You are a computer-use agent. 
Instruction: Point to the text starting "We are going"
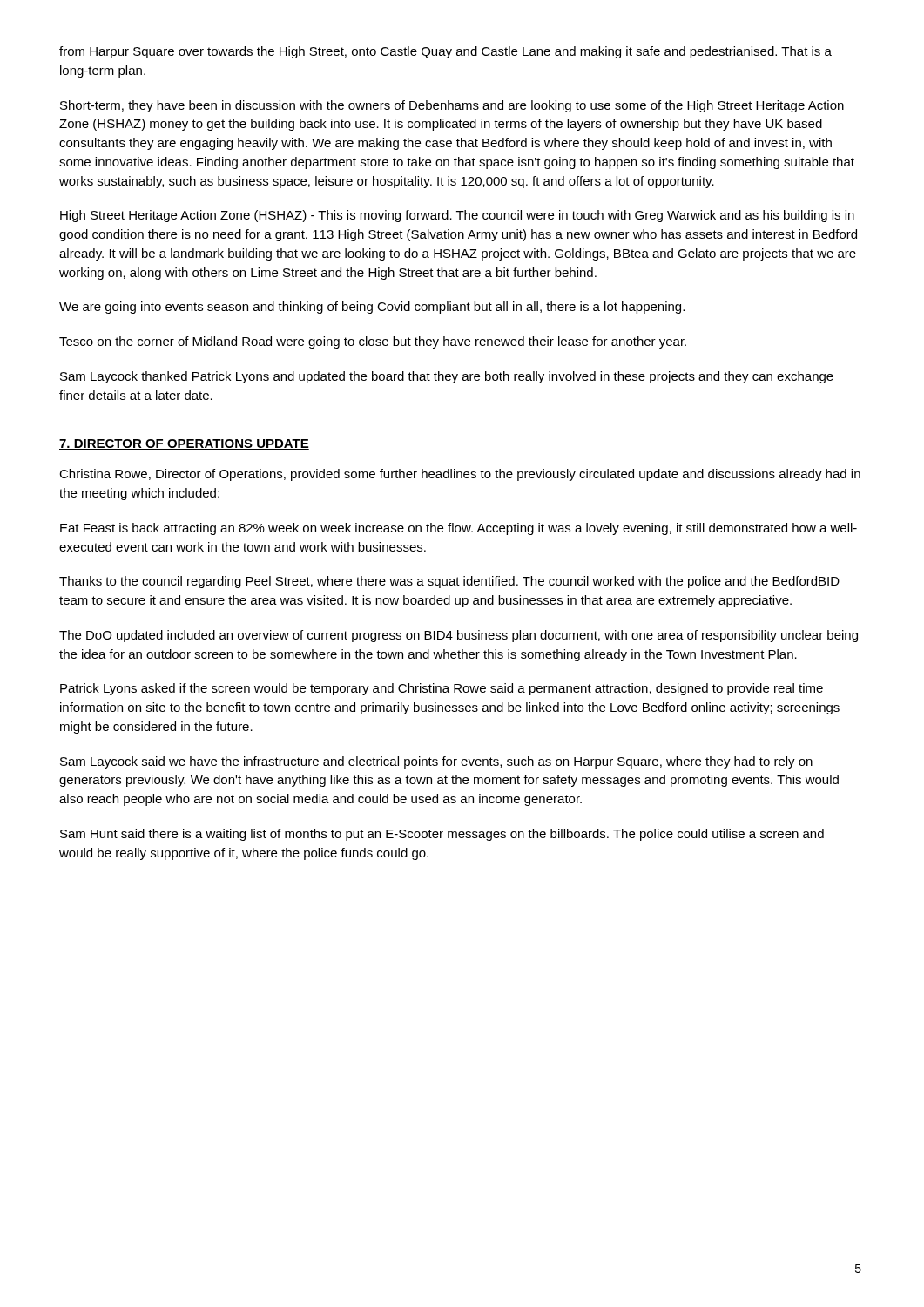[372, 306]
